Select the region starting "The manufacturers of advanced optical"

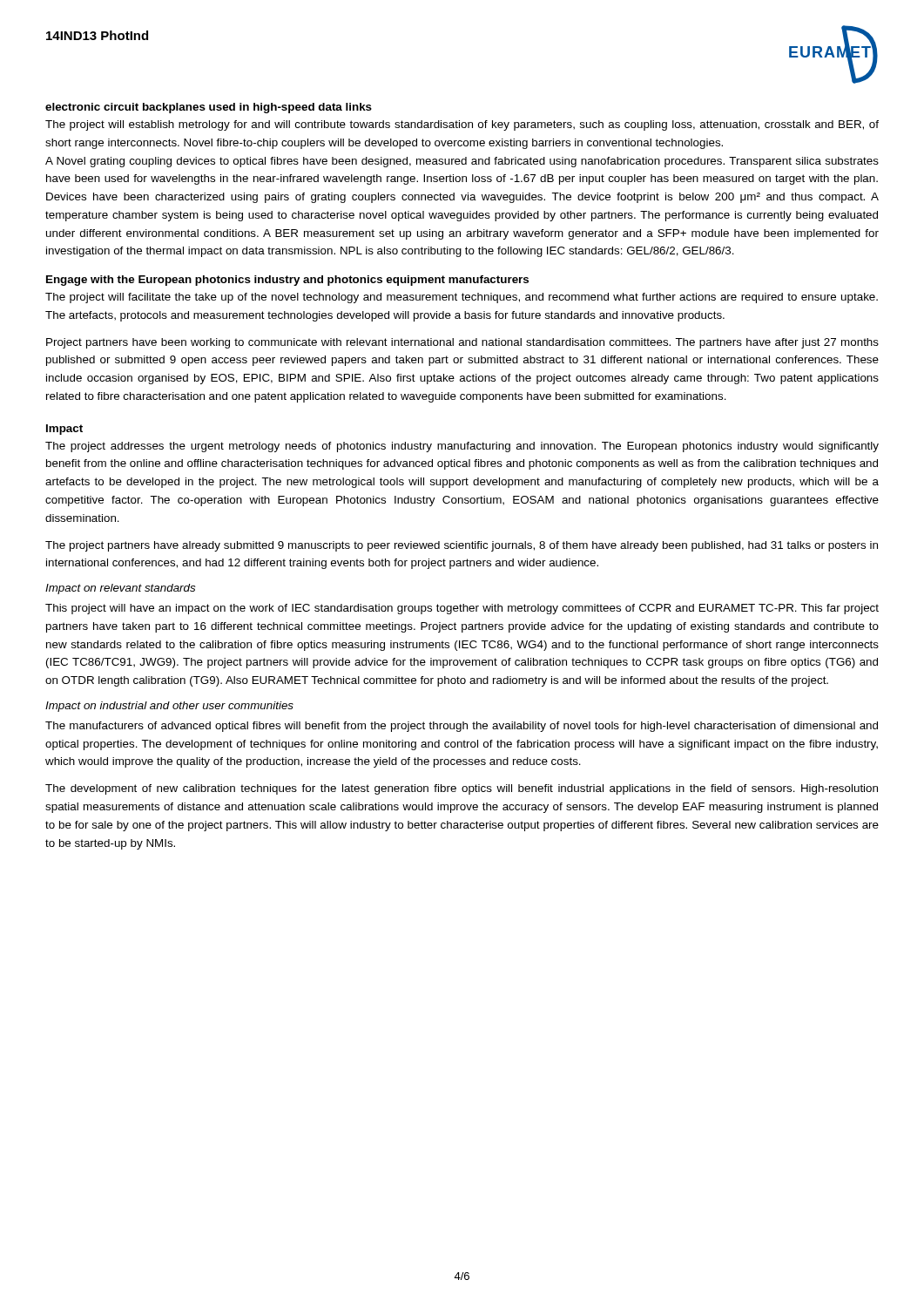[462, 743]
